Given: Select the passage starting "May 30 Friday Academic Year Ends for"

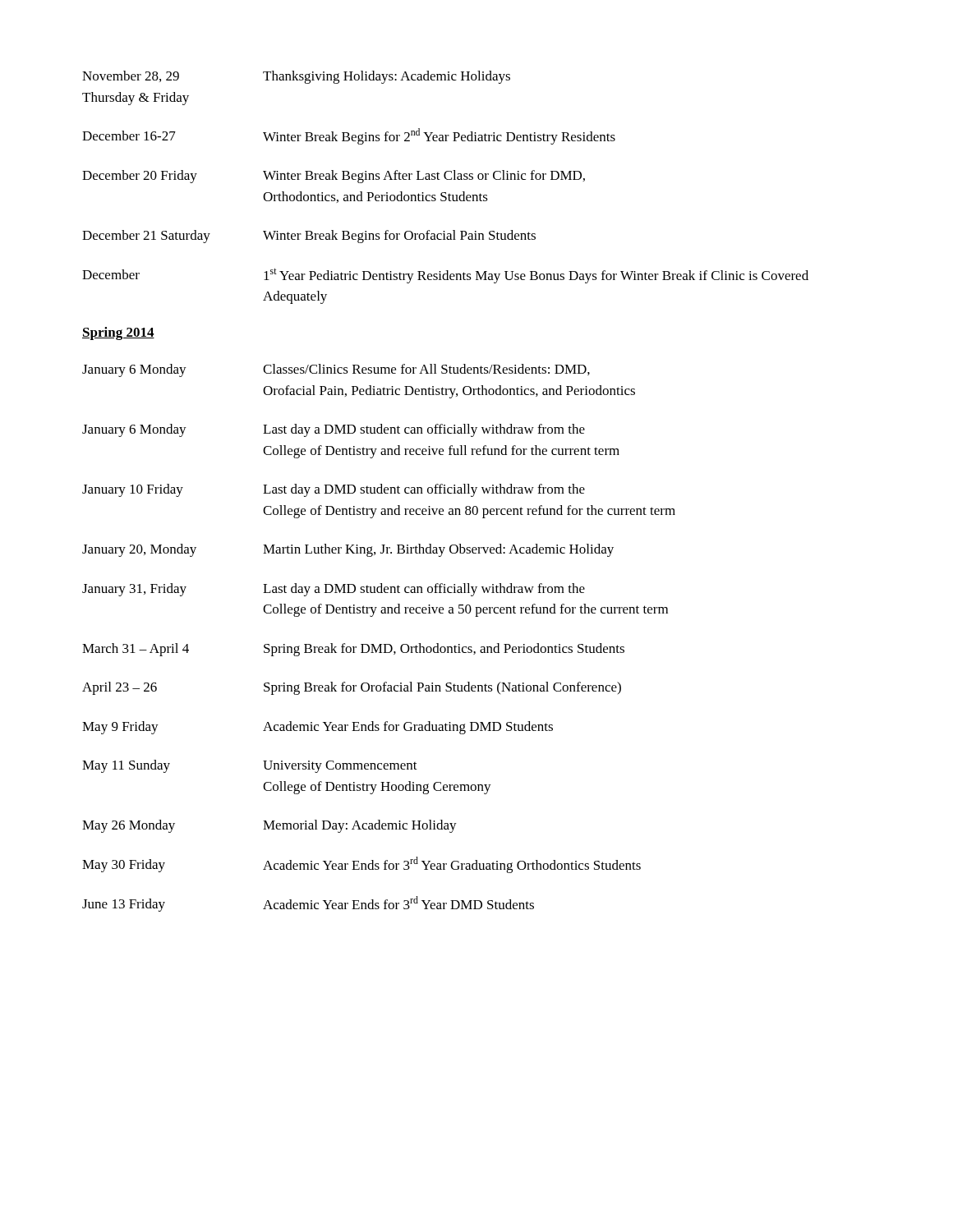Looking at the screenshot, I should (476, 865).
